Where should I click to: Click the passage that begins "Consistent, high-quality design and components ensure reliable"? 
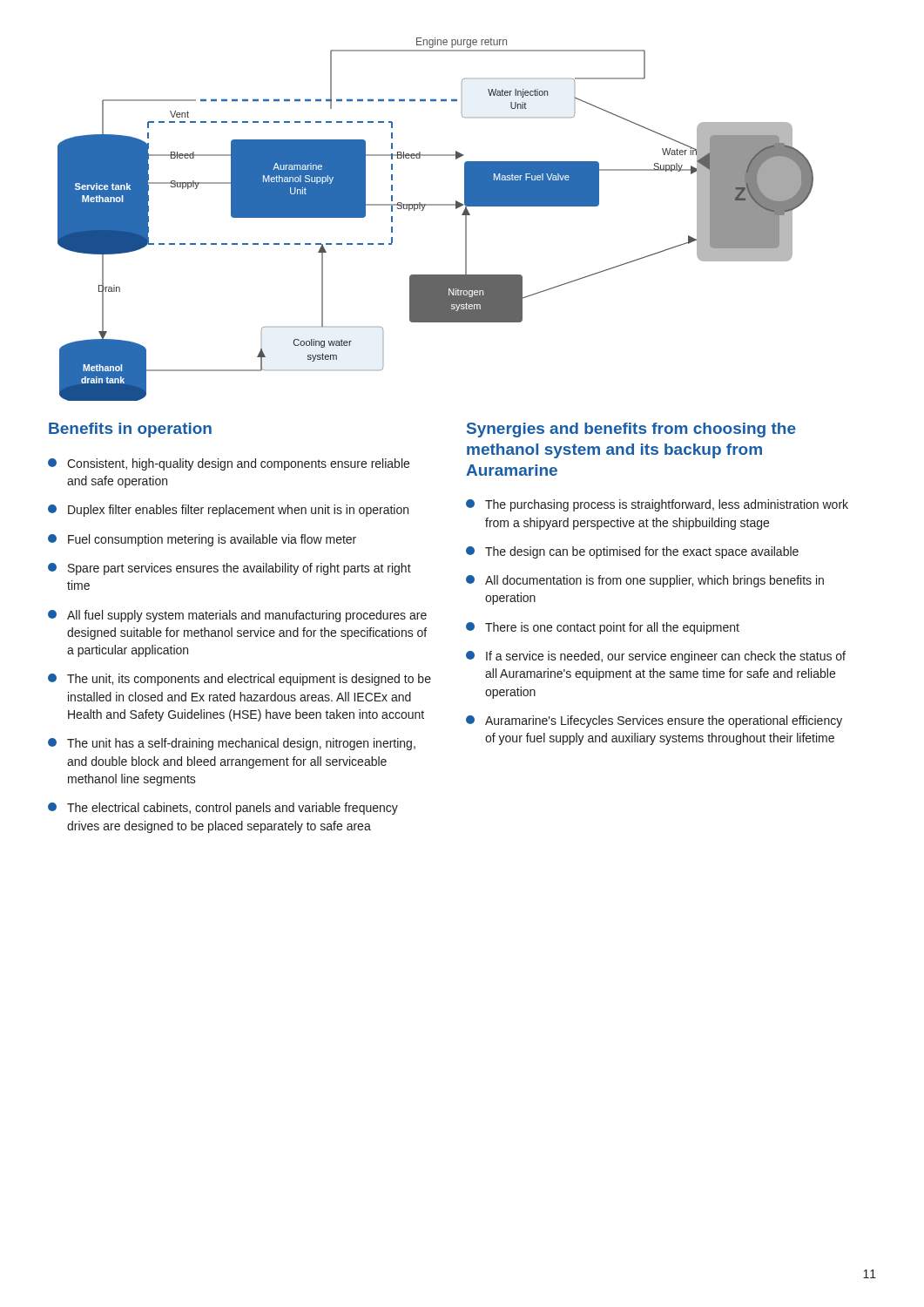239,472
